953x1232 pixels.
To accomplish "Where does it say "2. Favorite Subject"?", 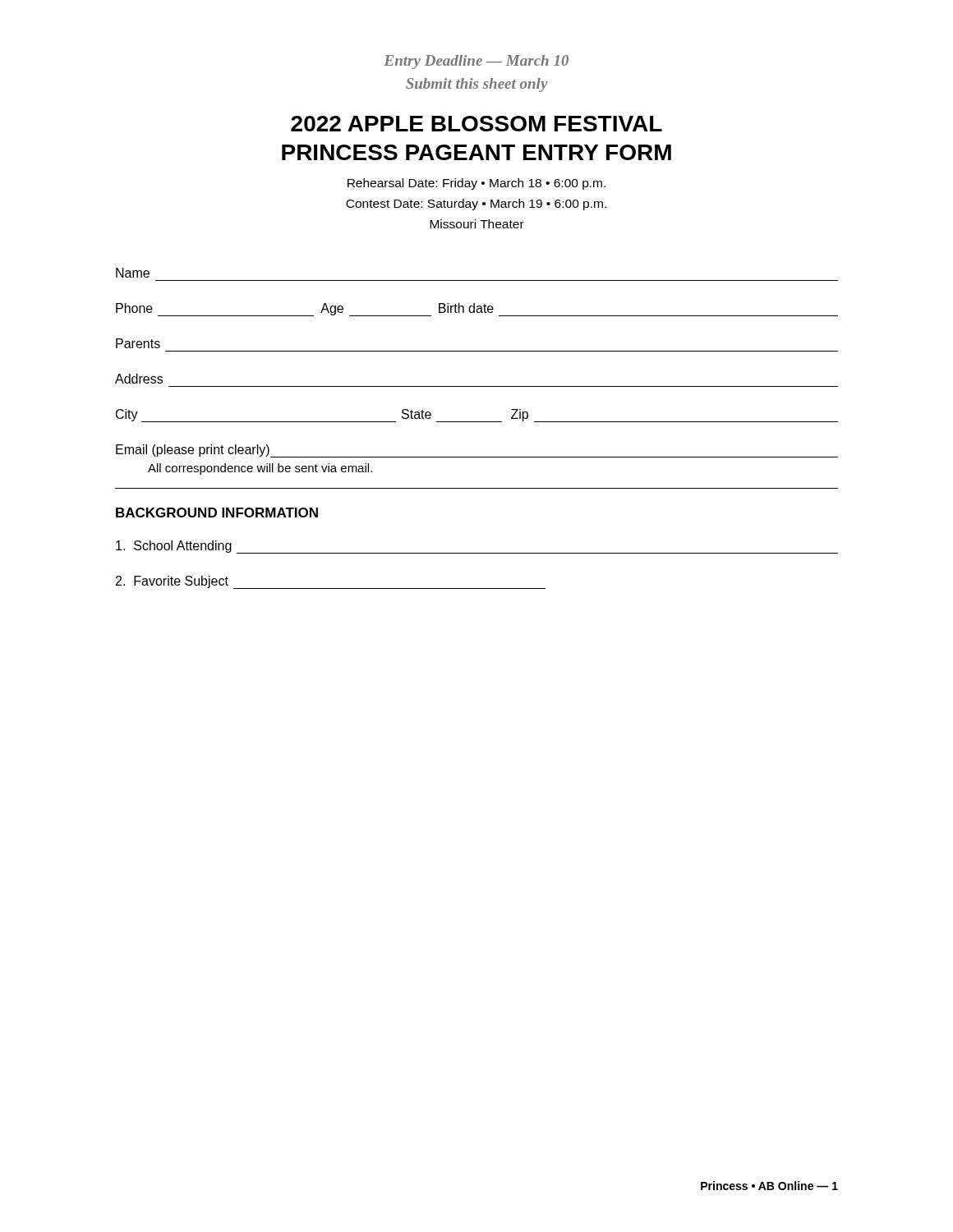I will click(330, 581).
